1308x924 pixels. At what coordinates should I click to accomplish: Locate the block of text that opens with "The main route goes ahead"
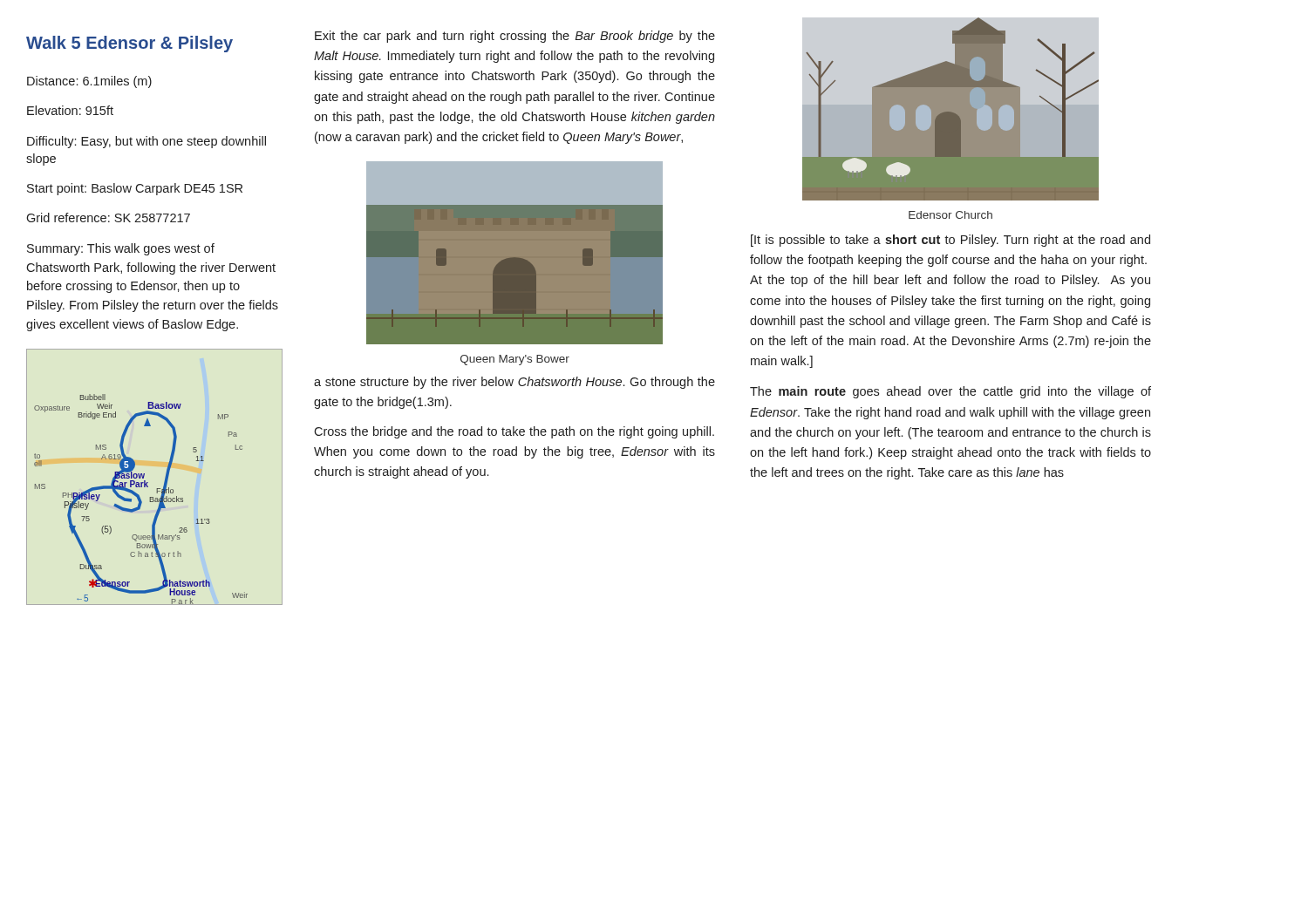[x=950, y=432]
